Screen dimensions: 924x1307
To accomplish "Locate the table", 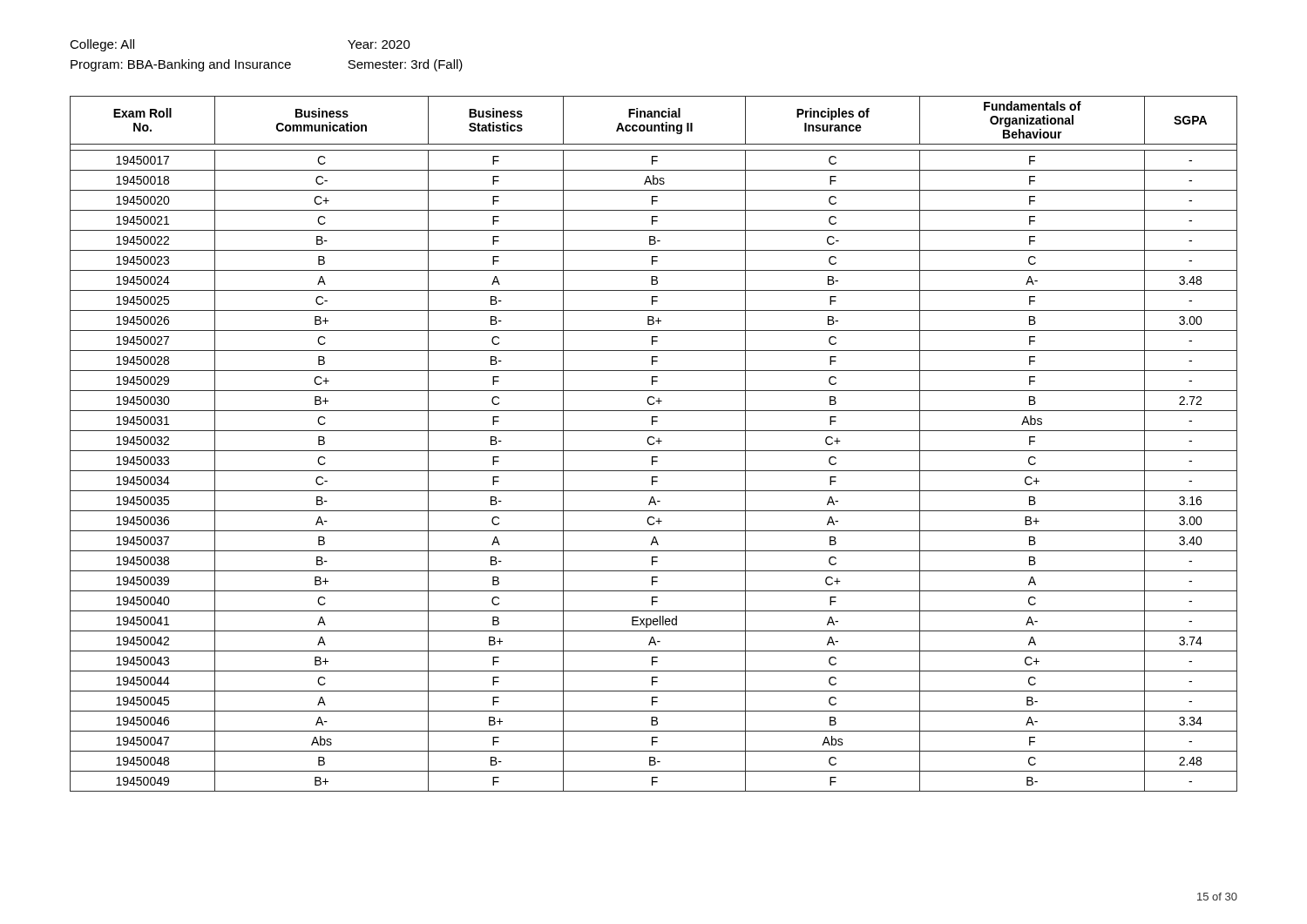I will click(x=654, y=444).
